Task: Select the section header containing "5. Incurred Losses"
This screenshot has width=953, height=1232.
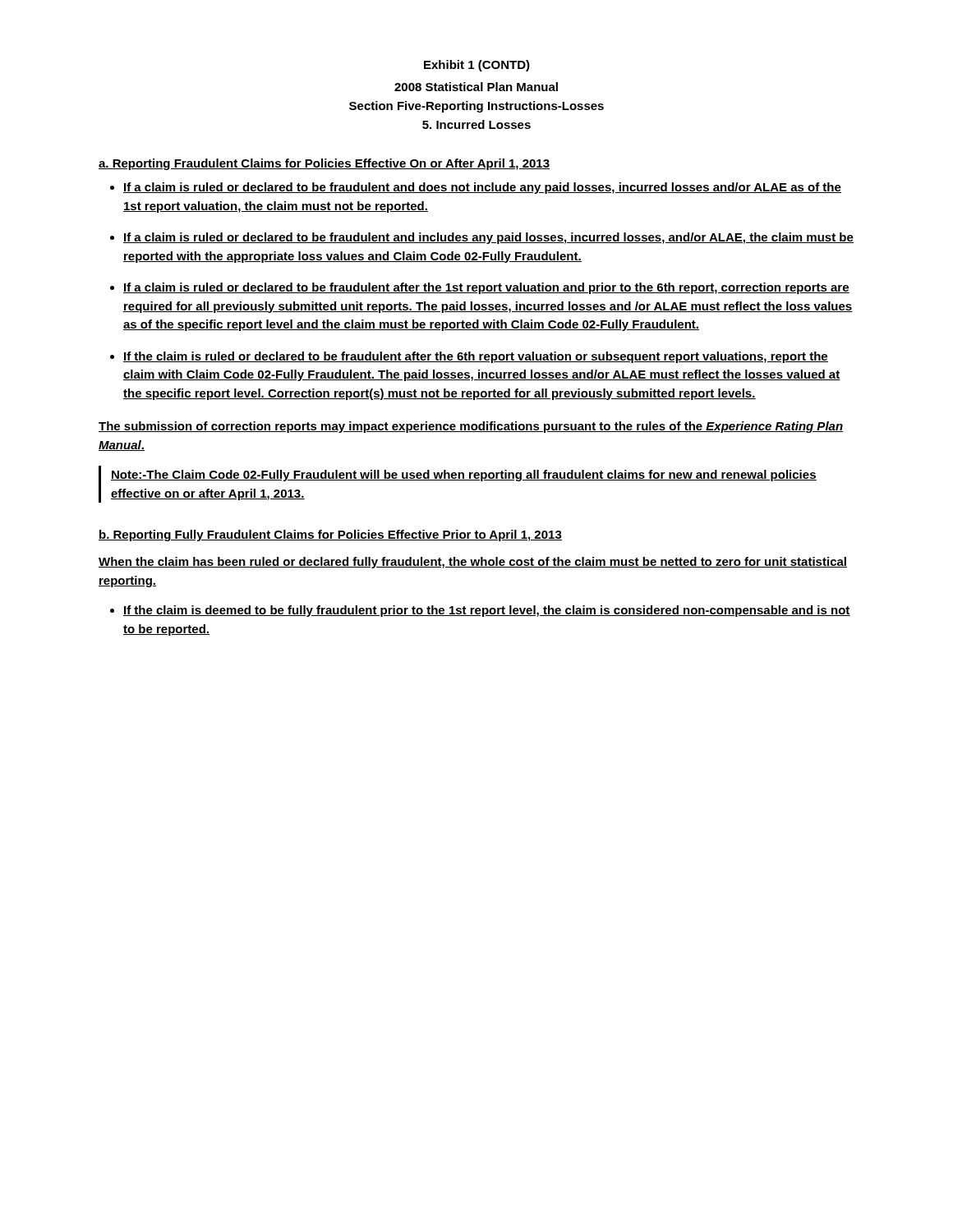Action: click(x=476, y=124)
